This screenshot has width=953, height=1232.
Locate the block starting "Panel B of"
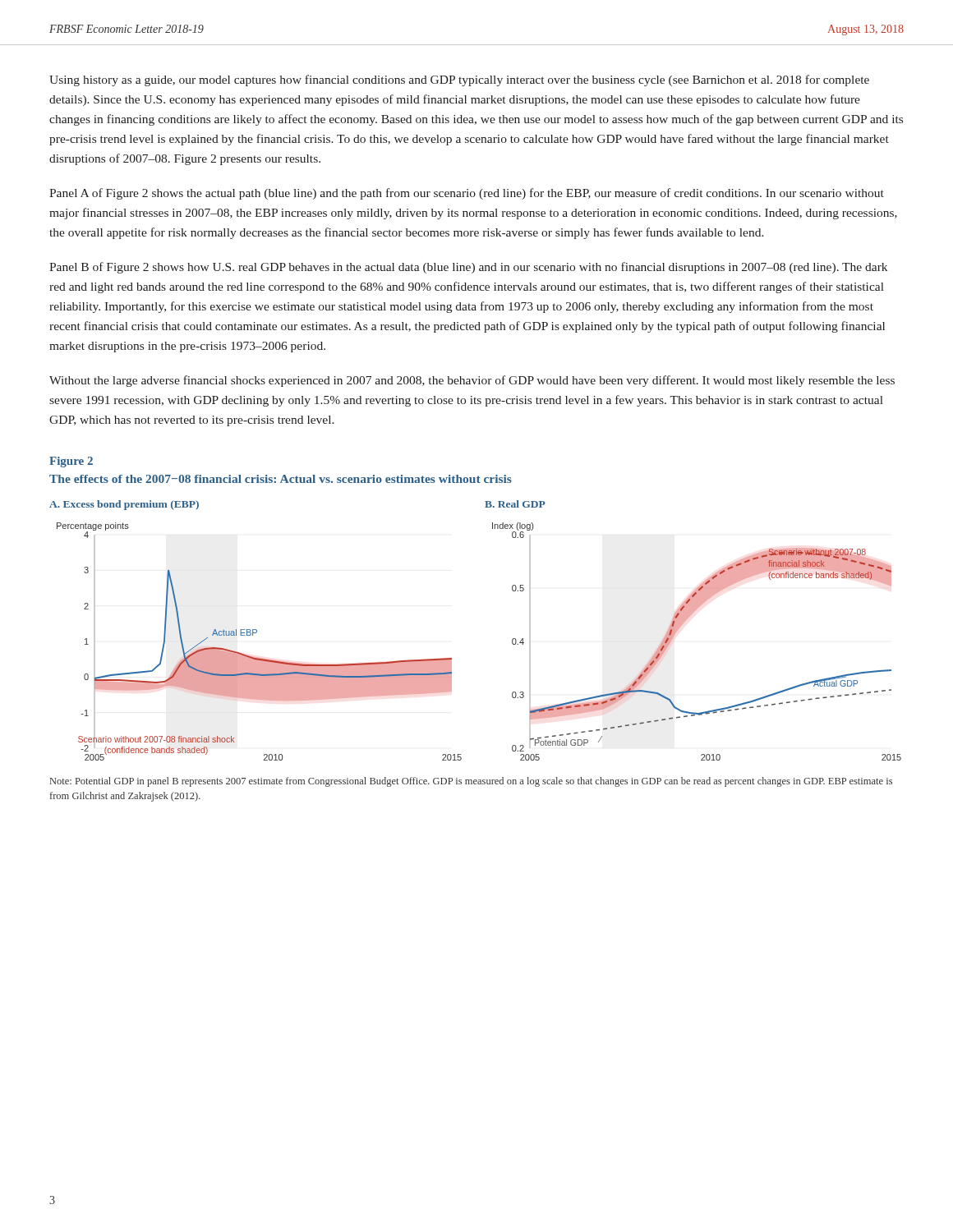(x=469, y=306)
